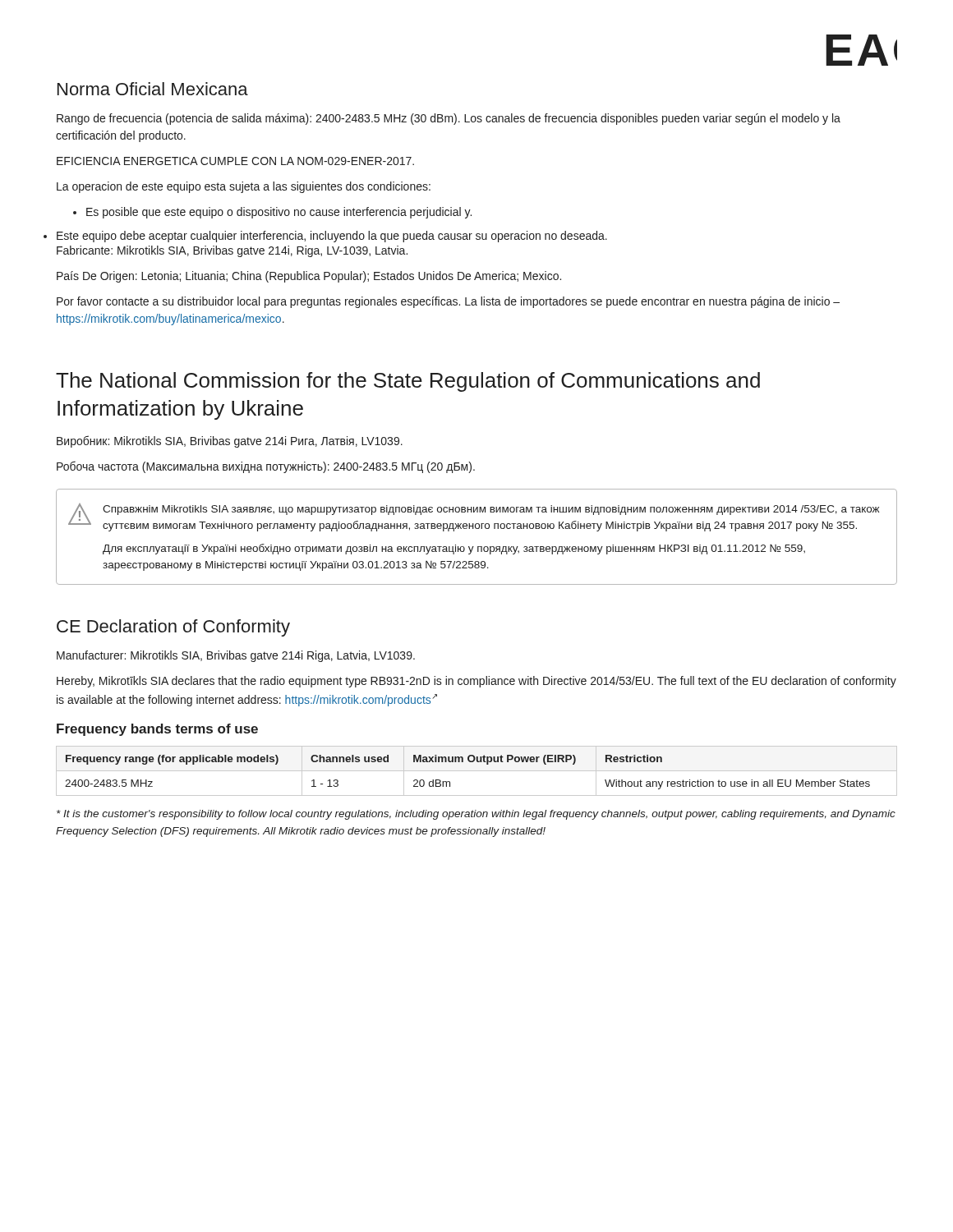Find the text block that reads "Rango de frecuencia (potencia de"
The image size is (953, 1232).
(x=476, y=127)
